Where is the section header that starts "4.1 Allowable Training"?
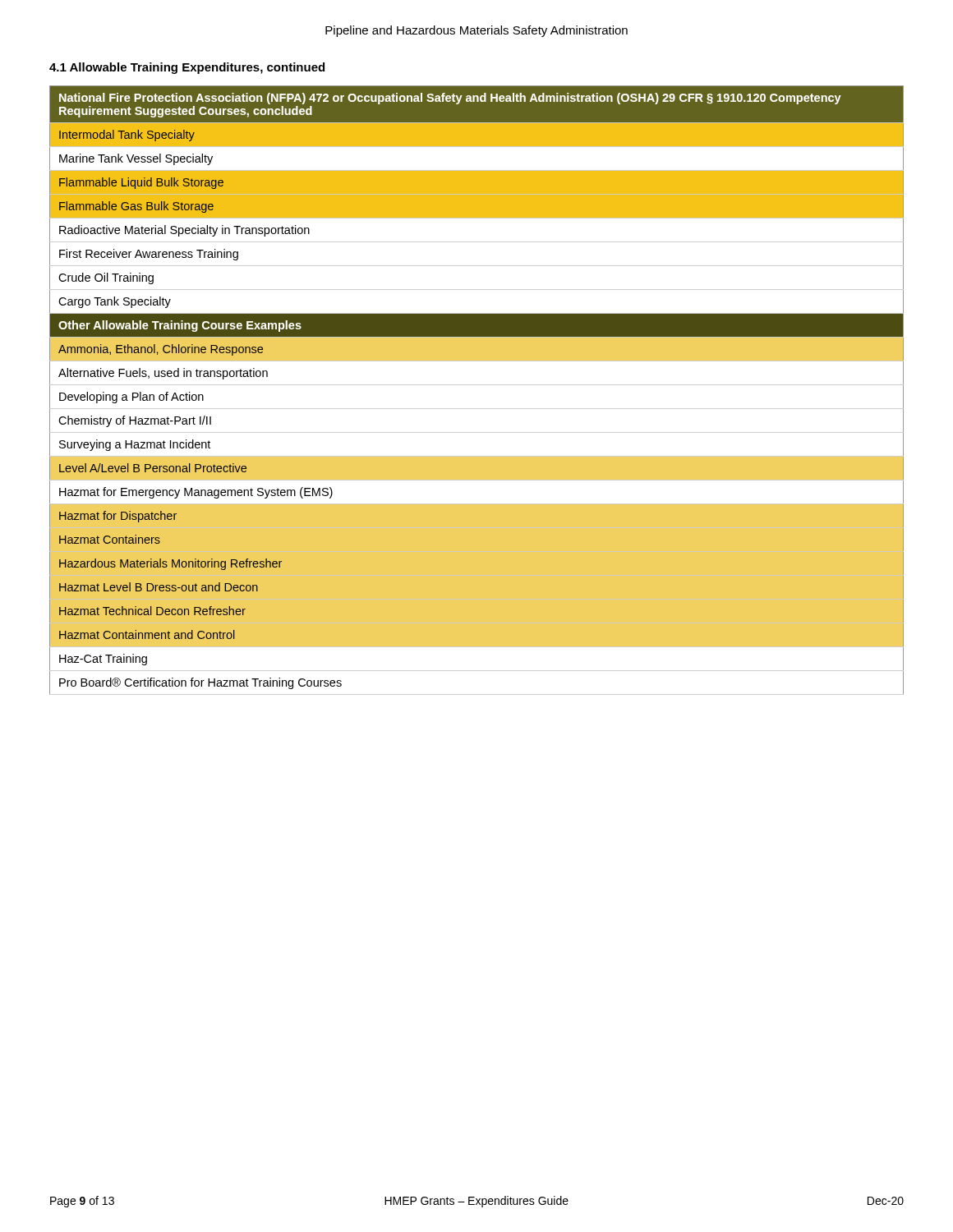Viewport: 953px width, 1232px height. [187, 67]
